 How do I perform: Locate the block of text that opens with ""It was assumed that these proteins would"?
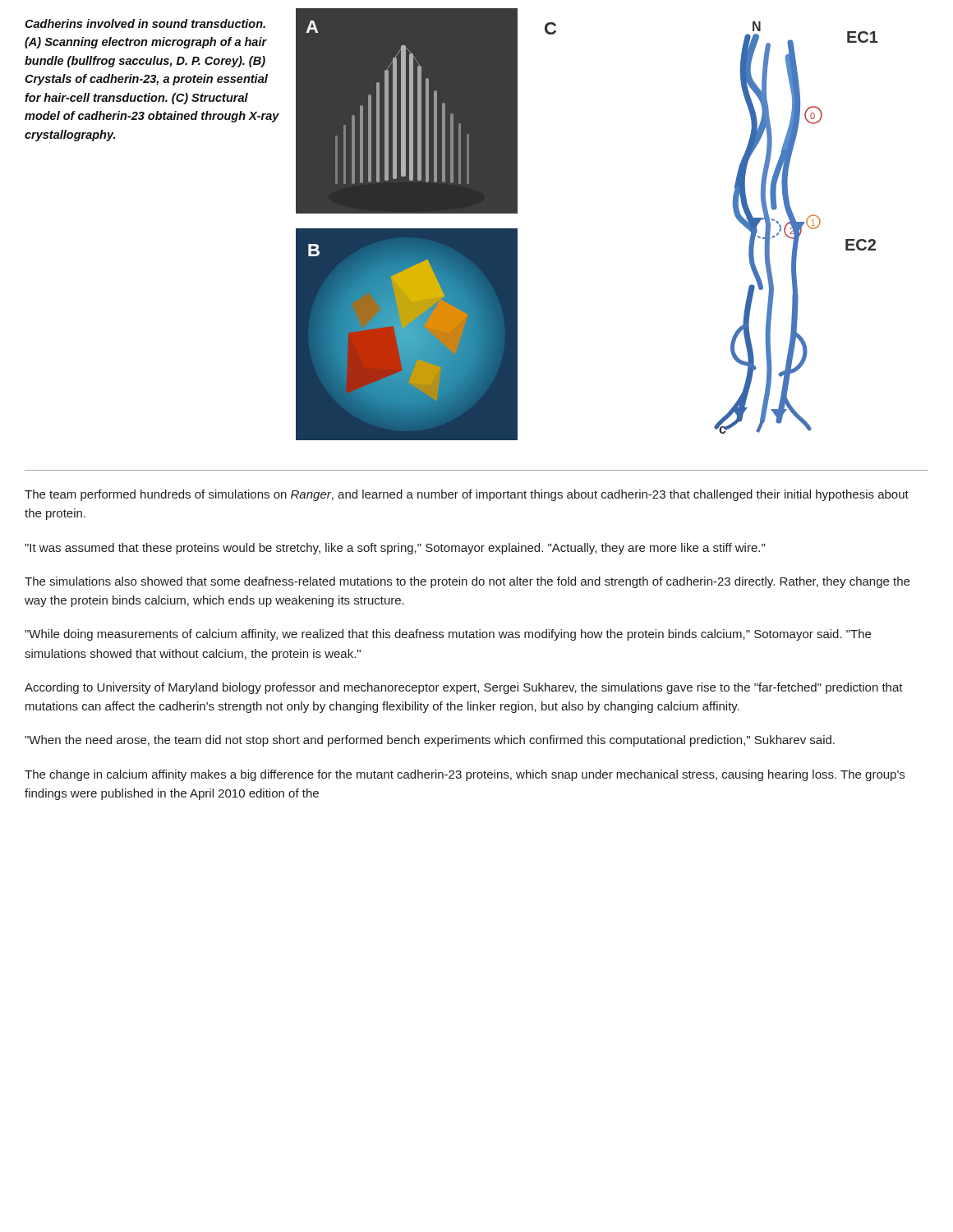pyautogui.click(x=476, y=547)
